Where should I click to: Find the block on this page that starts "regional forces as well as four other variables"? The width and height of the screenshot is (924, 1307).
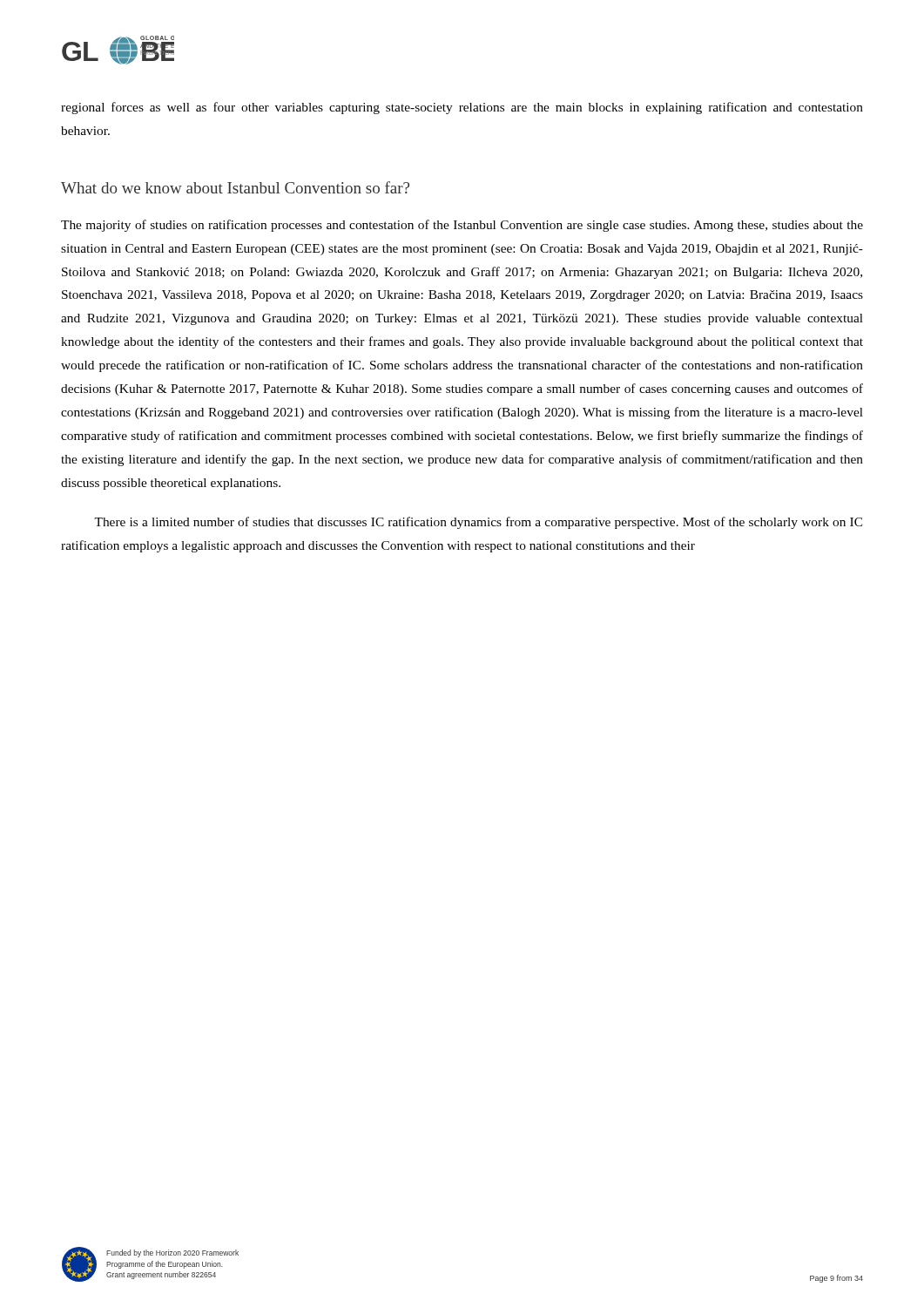point(462,118)
